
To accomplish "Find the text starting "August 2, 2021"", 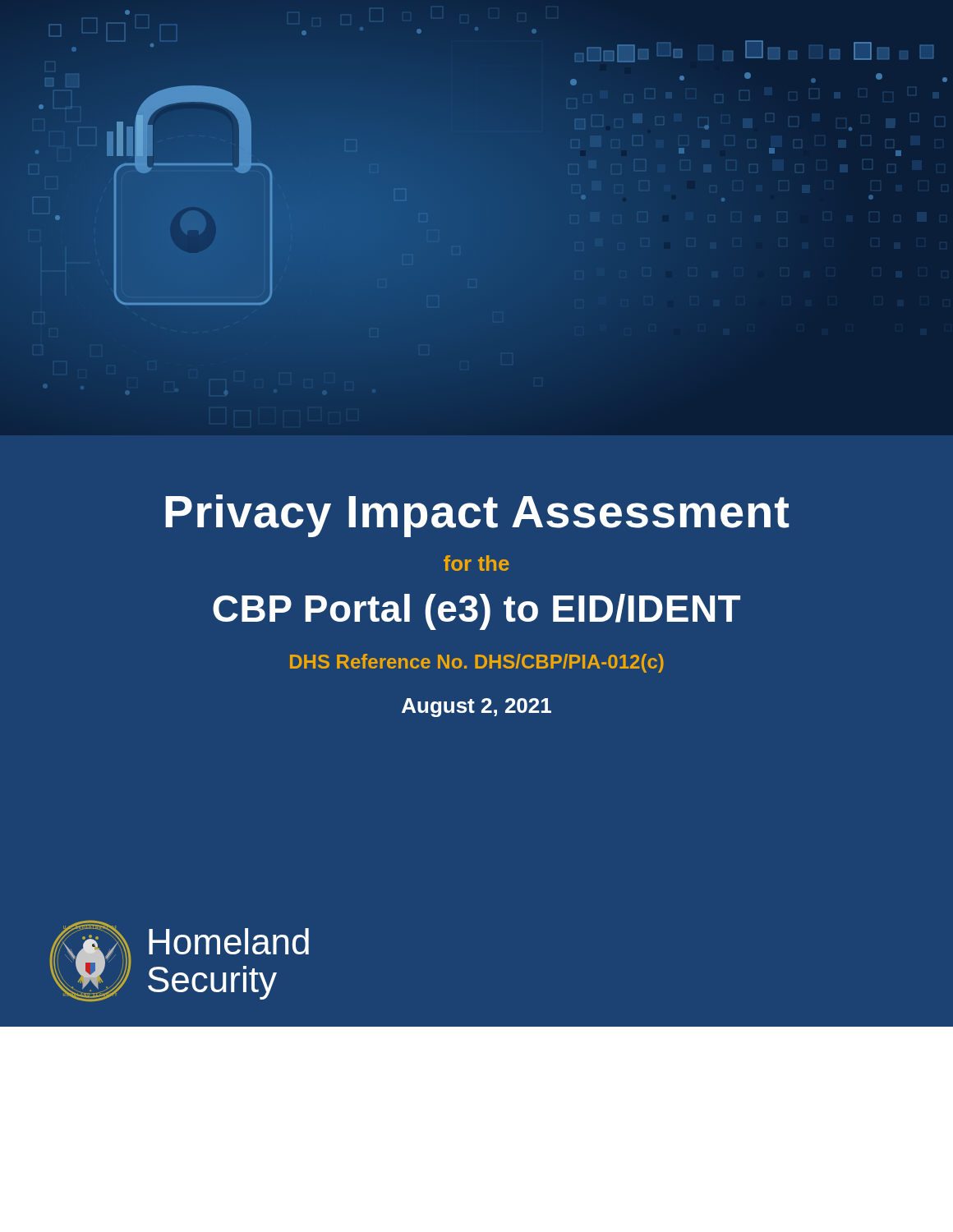I will pyautogui.click(x=476, y=706).
